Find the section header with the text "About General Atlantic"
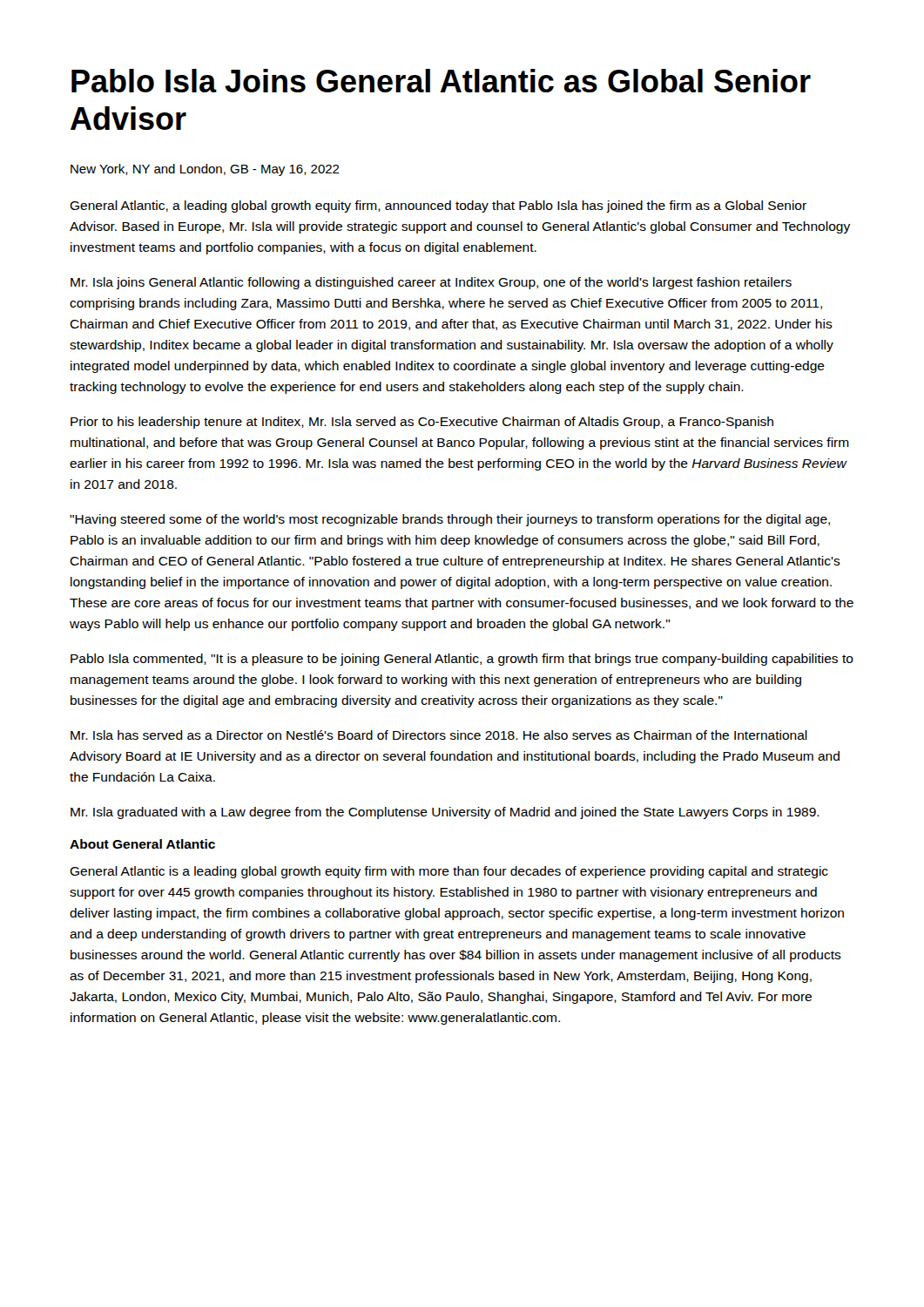Image resolution: width=924 pixels, height=1307 pixels. click(143, 844)
